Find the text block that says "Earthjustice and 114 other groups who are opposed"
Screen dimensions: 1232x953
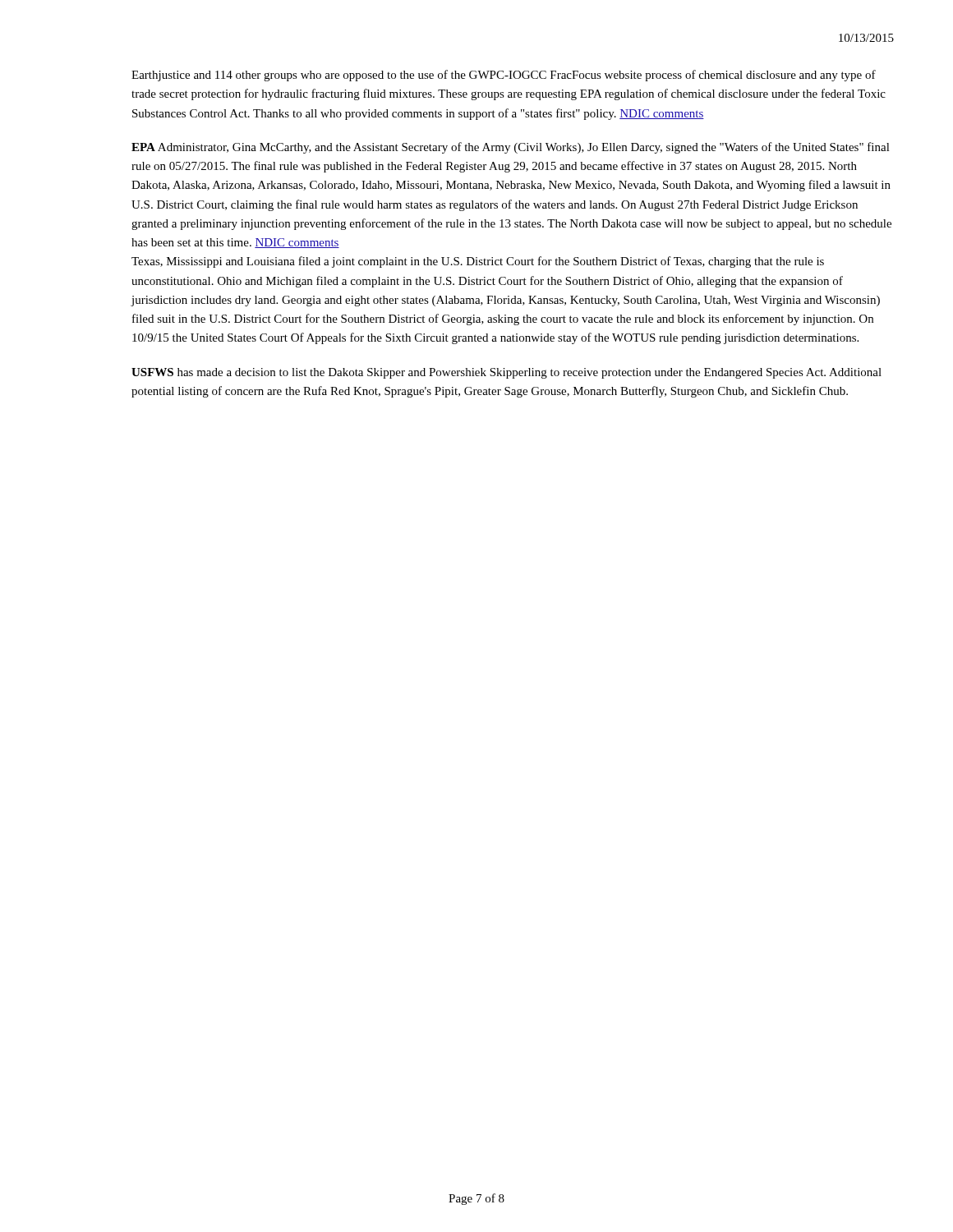[509, 94]
